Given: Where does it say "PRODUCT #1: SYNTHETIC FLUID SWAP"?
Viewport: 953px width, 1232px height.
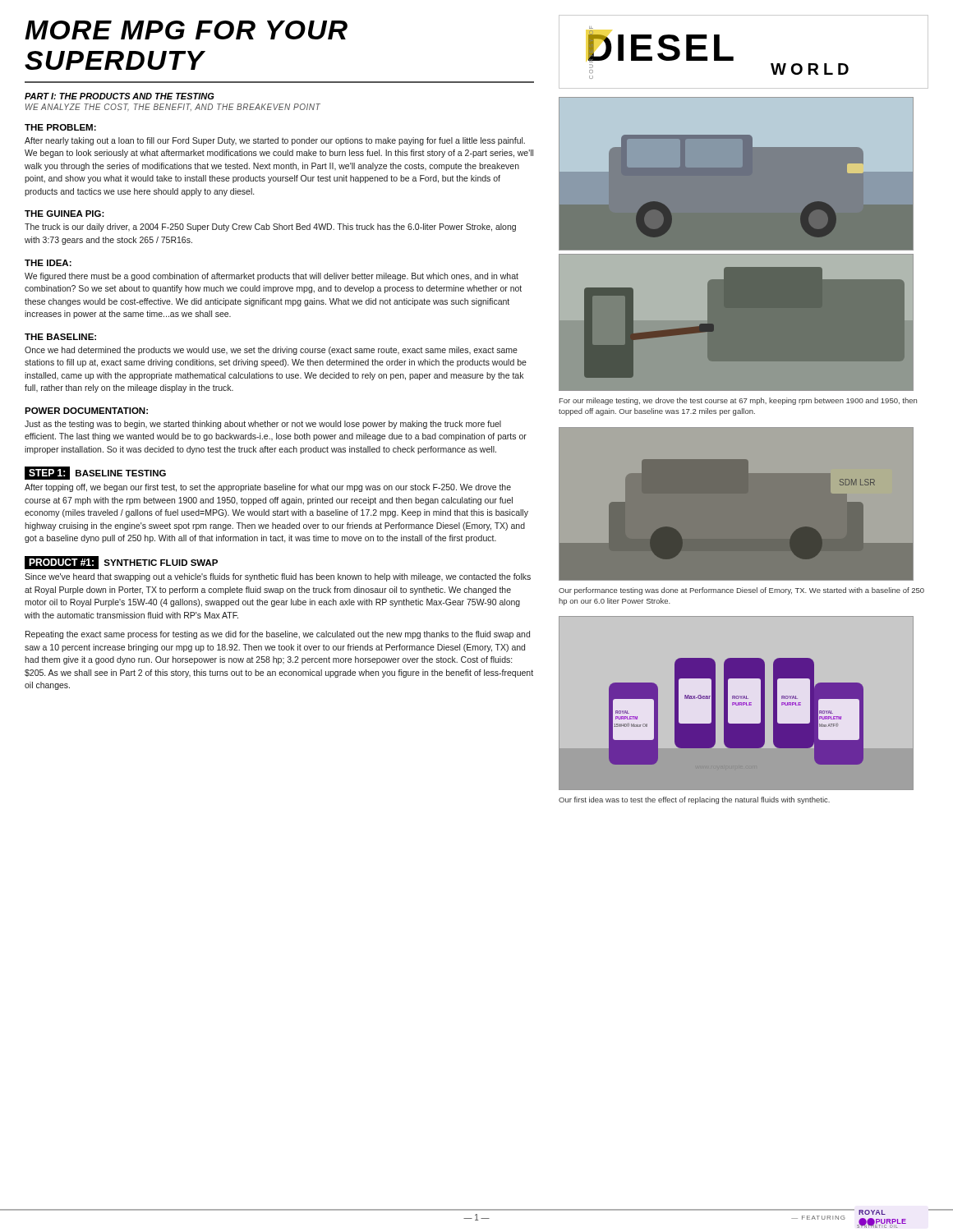Looking at the screenshot, I should (x=121, y=563).
